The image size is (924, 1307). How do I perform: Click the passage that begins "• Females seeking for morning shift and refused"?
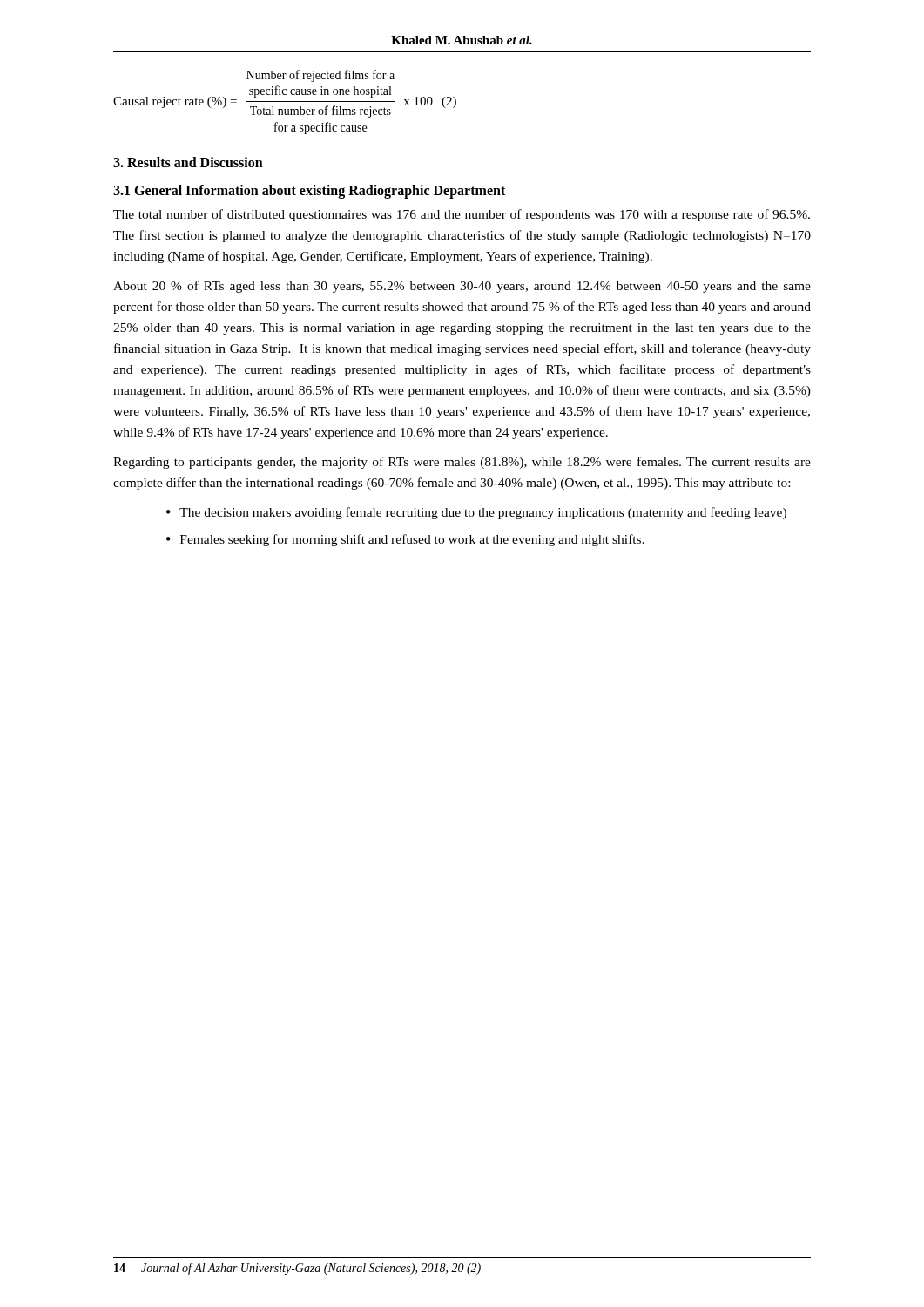pos(488,540)
